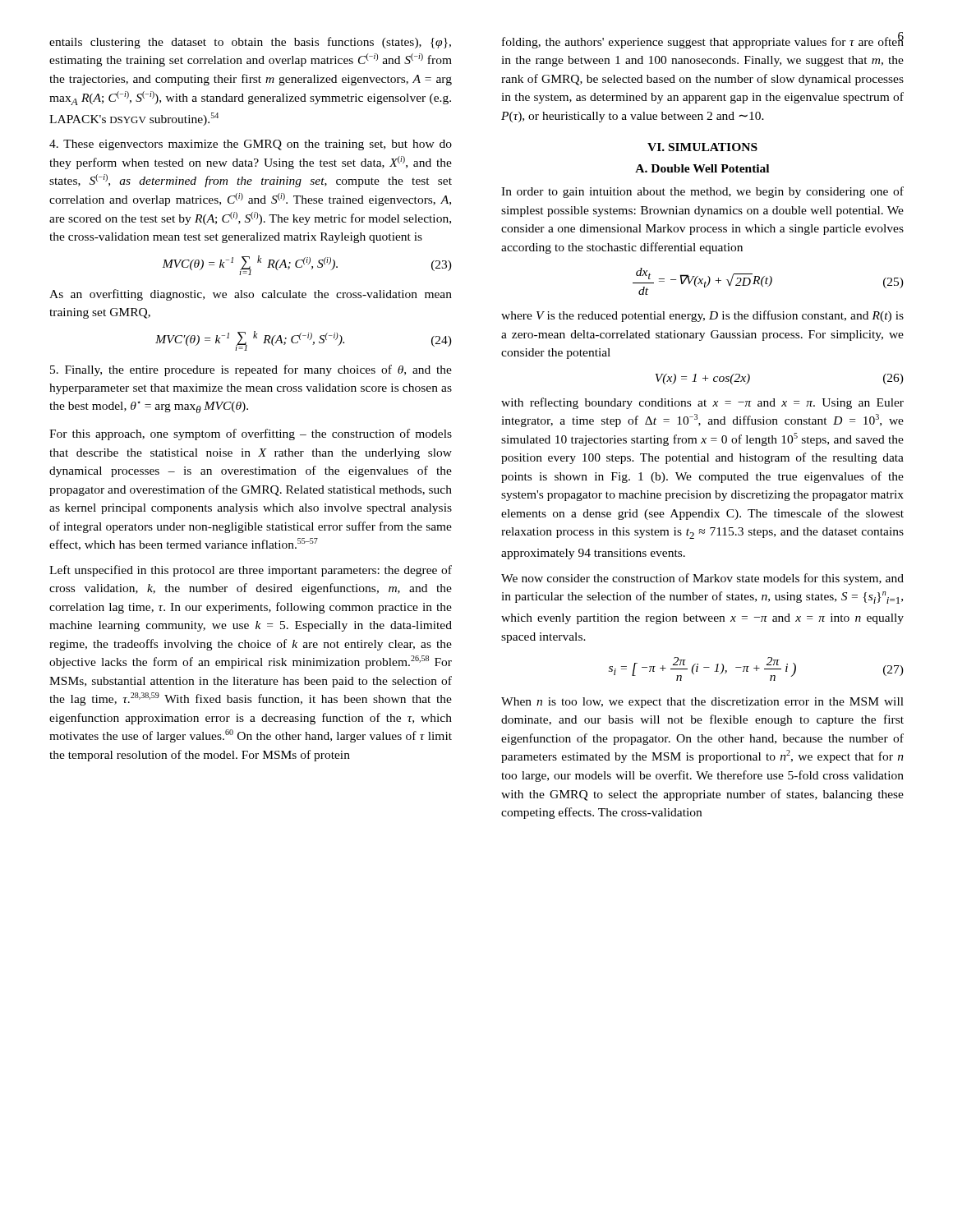Viewport: 953px width, 1232px height.
Task: Click on the text block with the text "For this approach, one symptom of overfitting –"
Action: point(251,490)
